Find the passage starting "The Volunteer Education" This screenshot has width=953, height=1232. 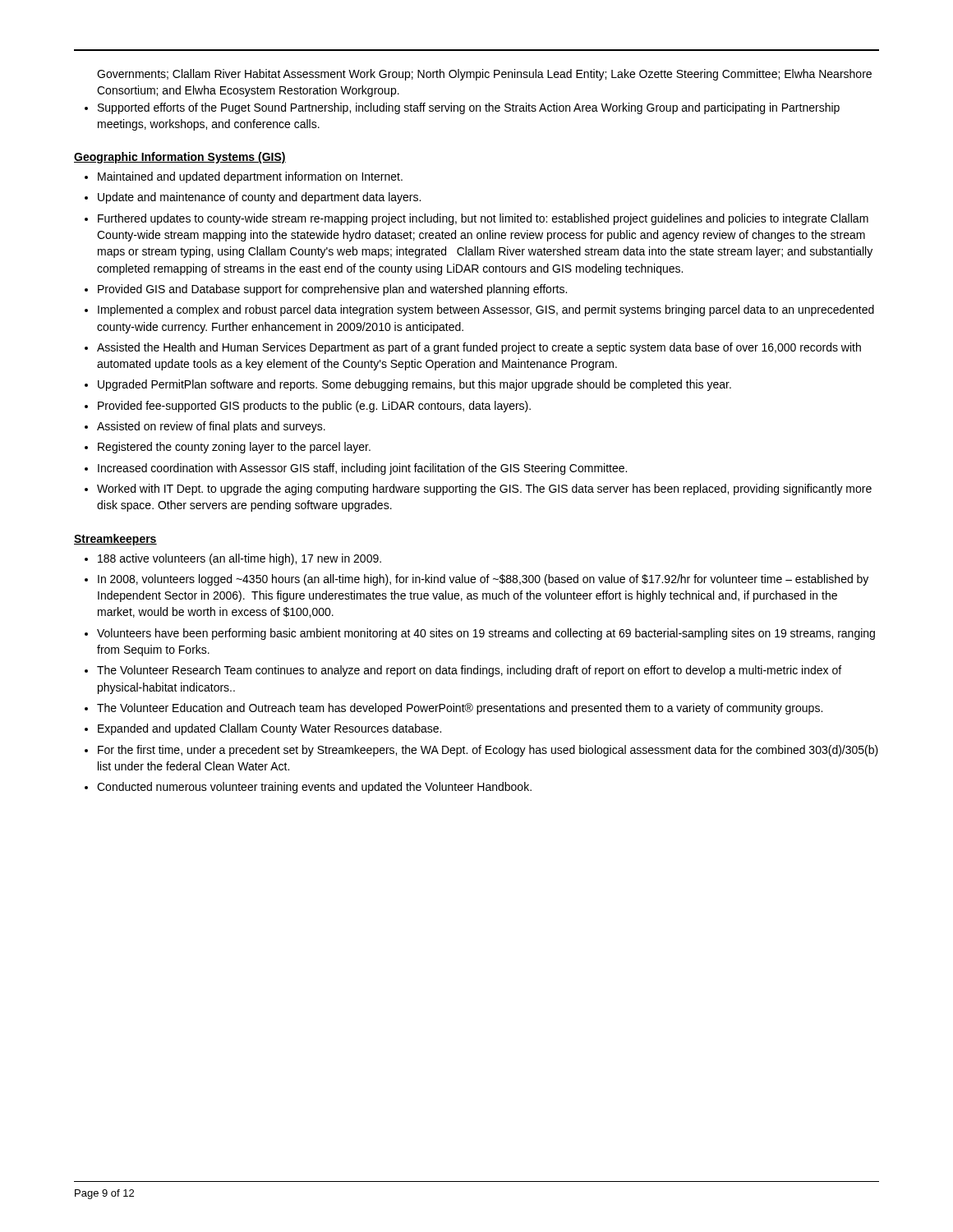[x=460, y=708]
